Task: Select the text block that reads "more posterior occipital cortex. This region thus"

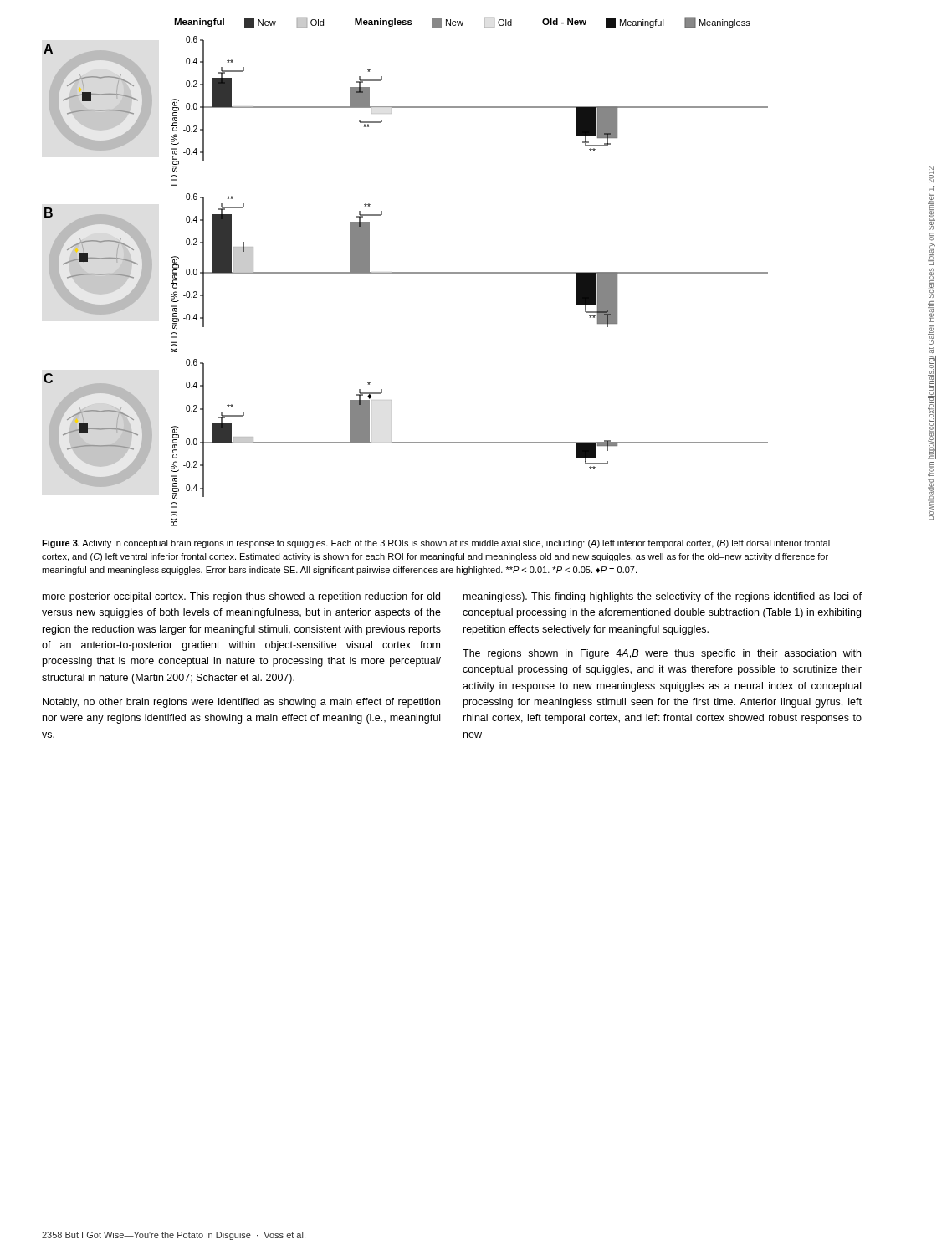Action: click(x=241, y=637)
